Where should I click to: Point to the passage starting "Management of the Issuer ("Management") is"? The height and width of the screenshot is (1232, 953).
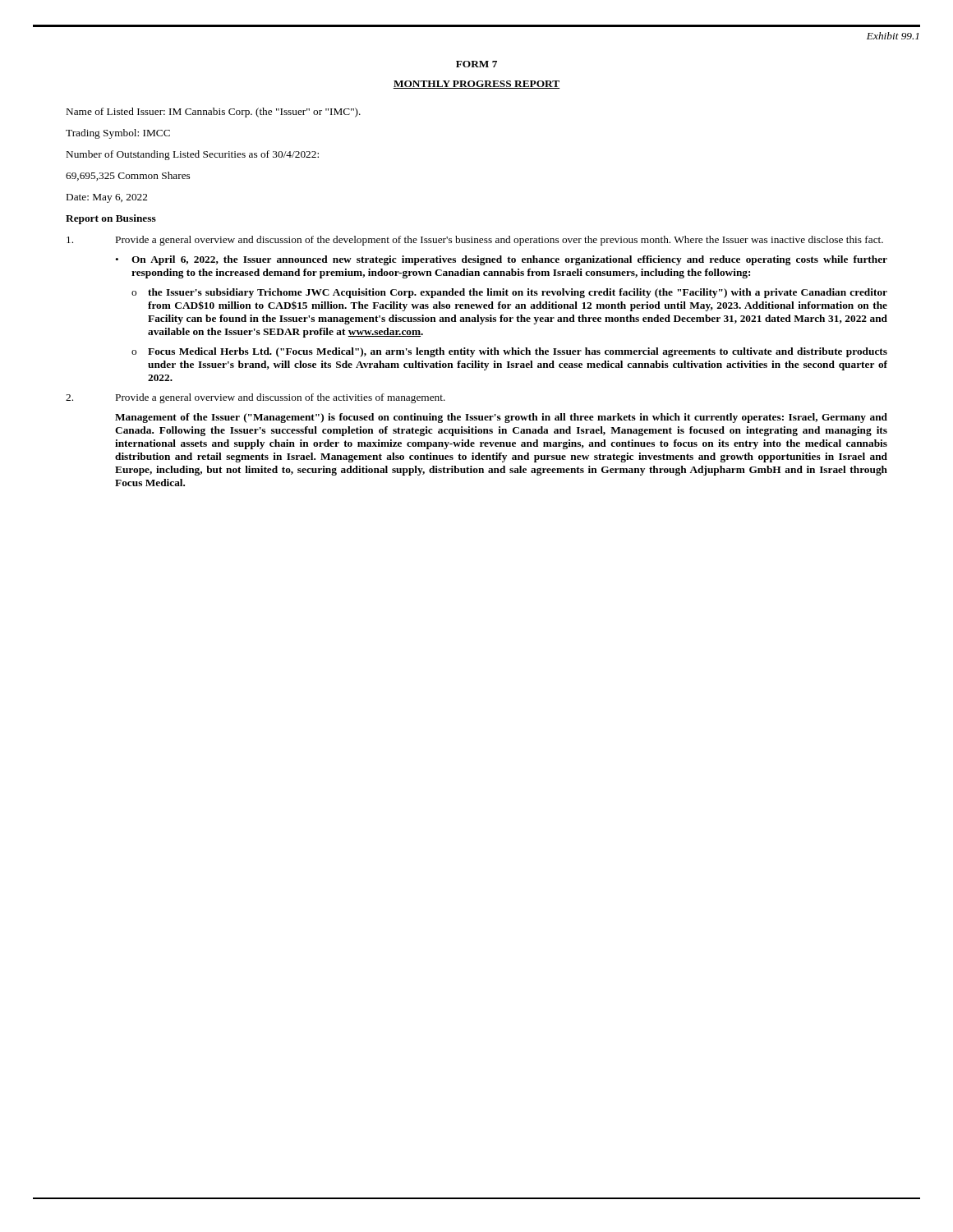tap(501, 450)
